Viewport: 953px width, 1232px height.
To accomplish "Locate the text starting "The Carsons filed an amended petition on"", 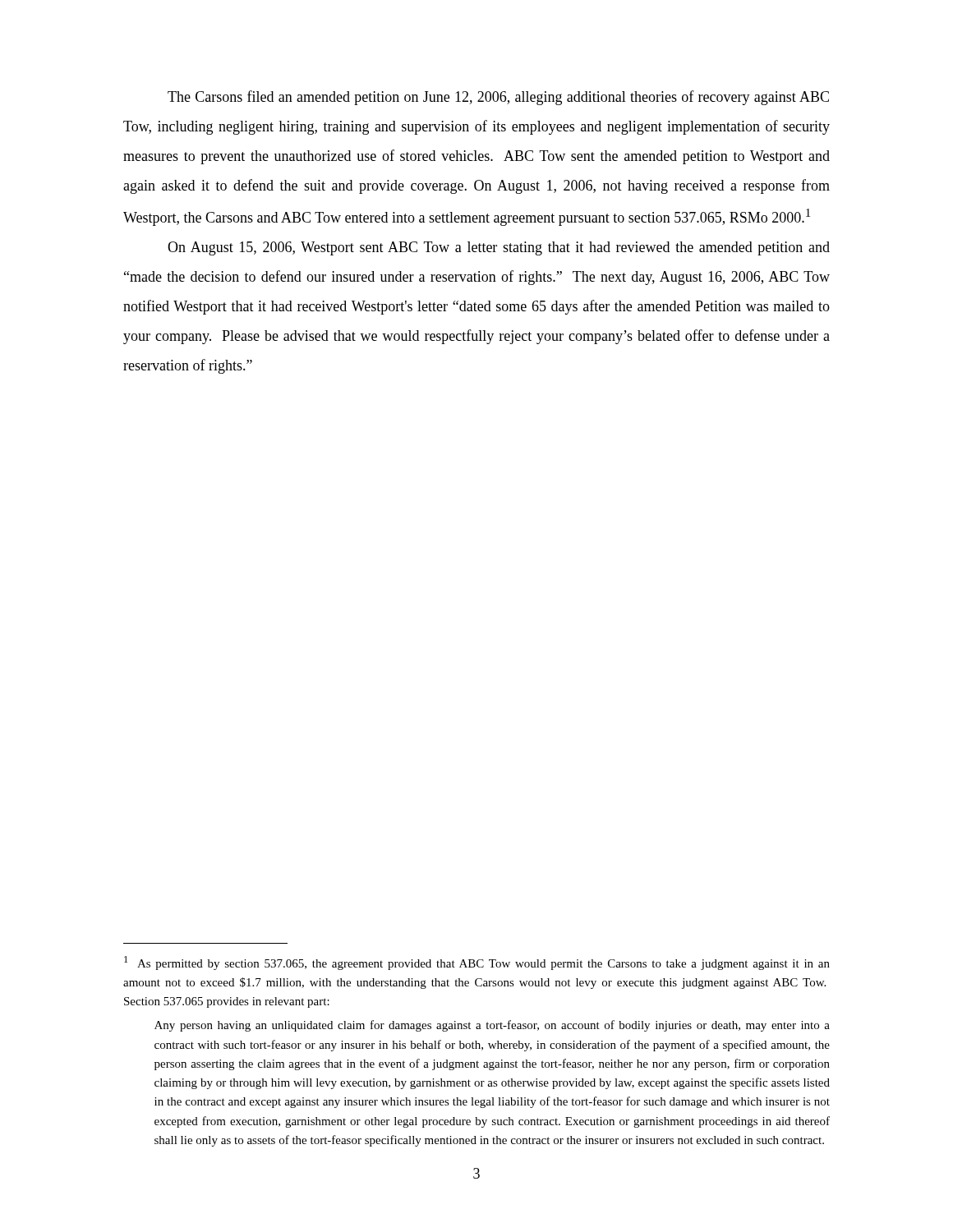I will click(476, 231).
